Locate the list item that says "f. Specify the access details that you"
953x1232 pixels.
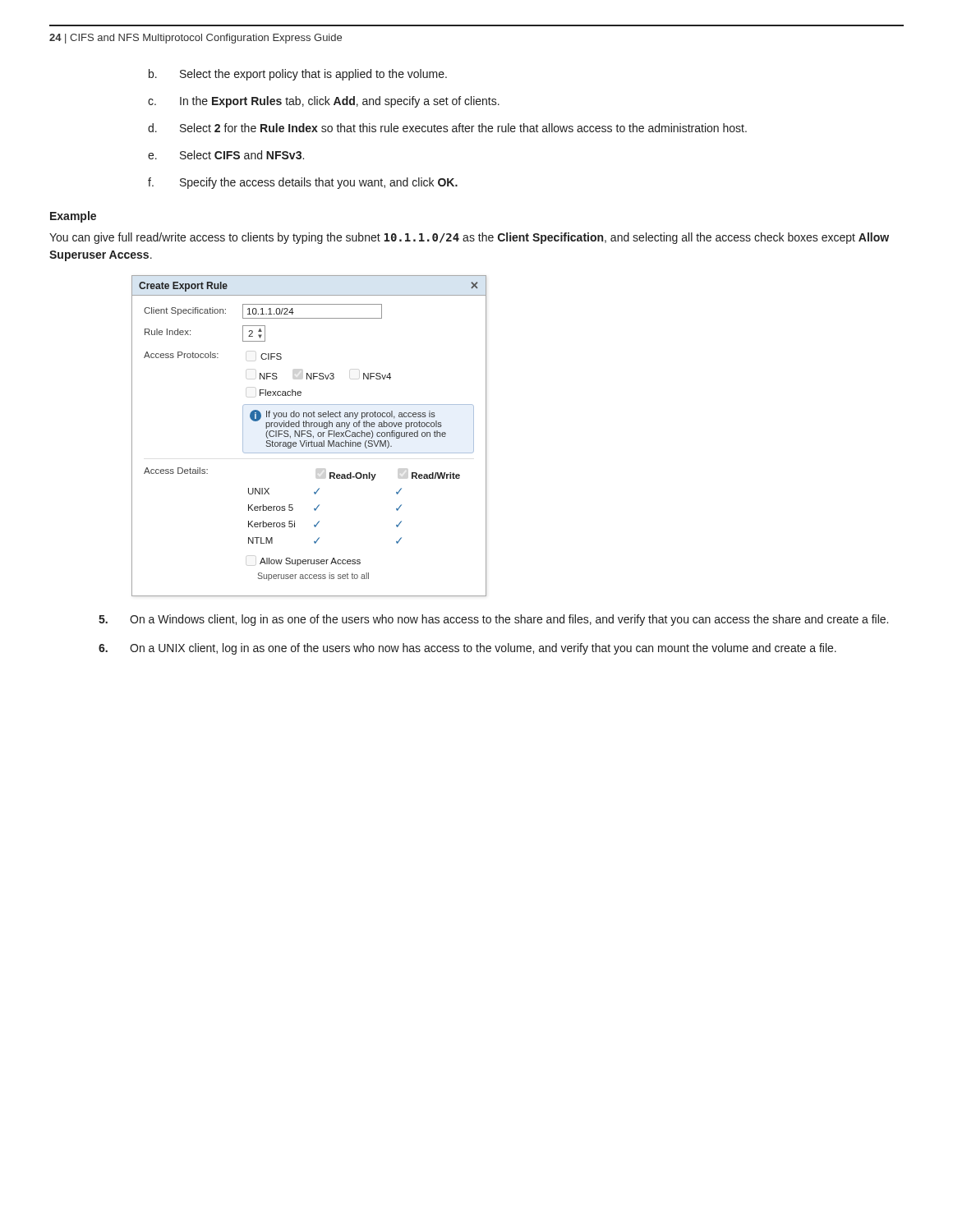click(303, 183)
